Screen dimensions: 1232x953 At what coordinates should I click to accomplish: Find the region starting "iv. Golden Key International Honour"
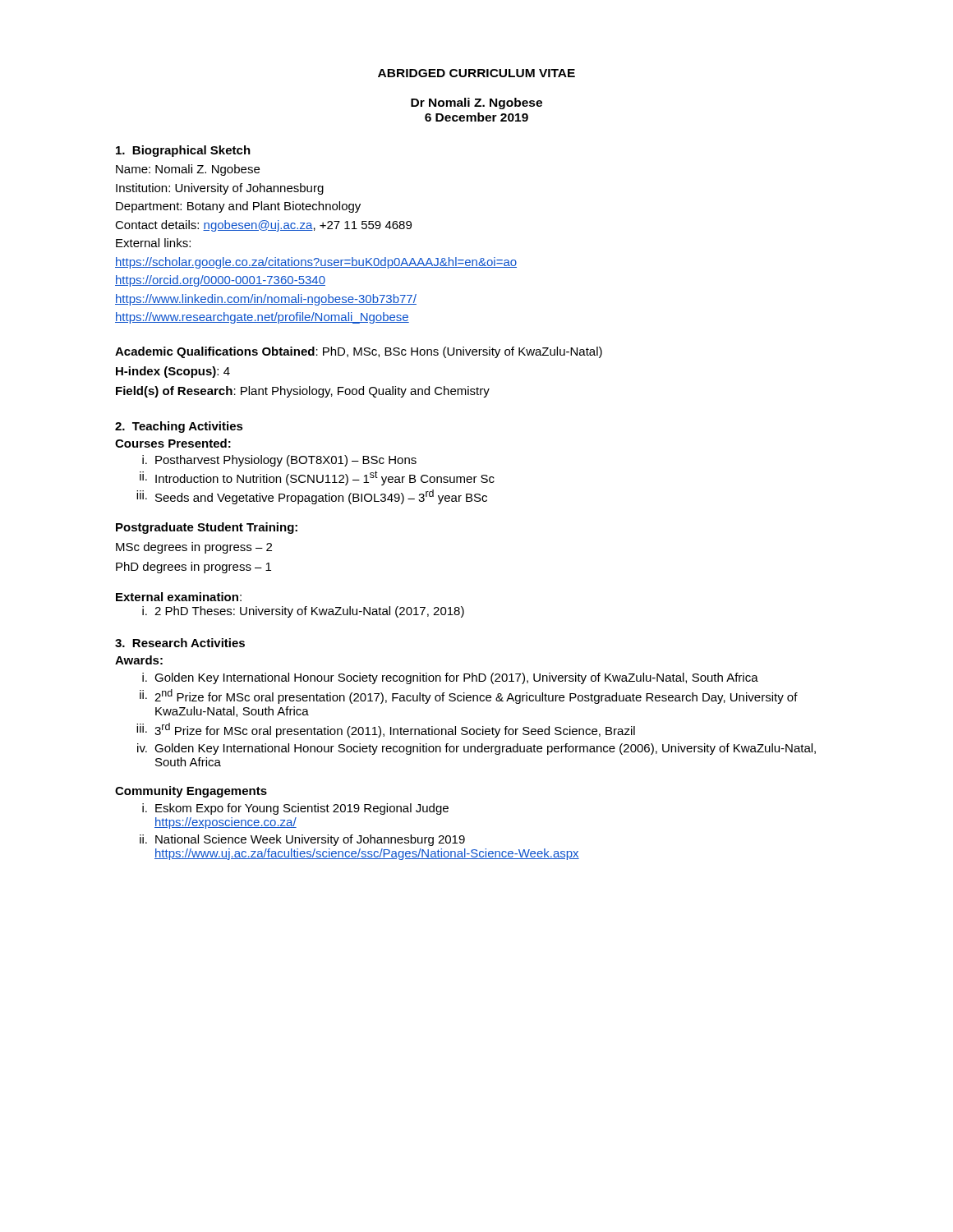tap(476, 754)
